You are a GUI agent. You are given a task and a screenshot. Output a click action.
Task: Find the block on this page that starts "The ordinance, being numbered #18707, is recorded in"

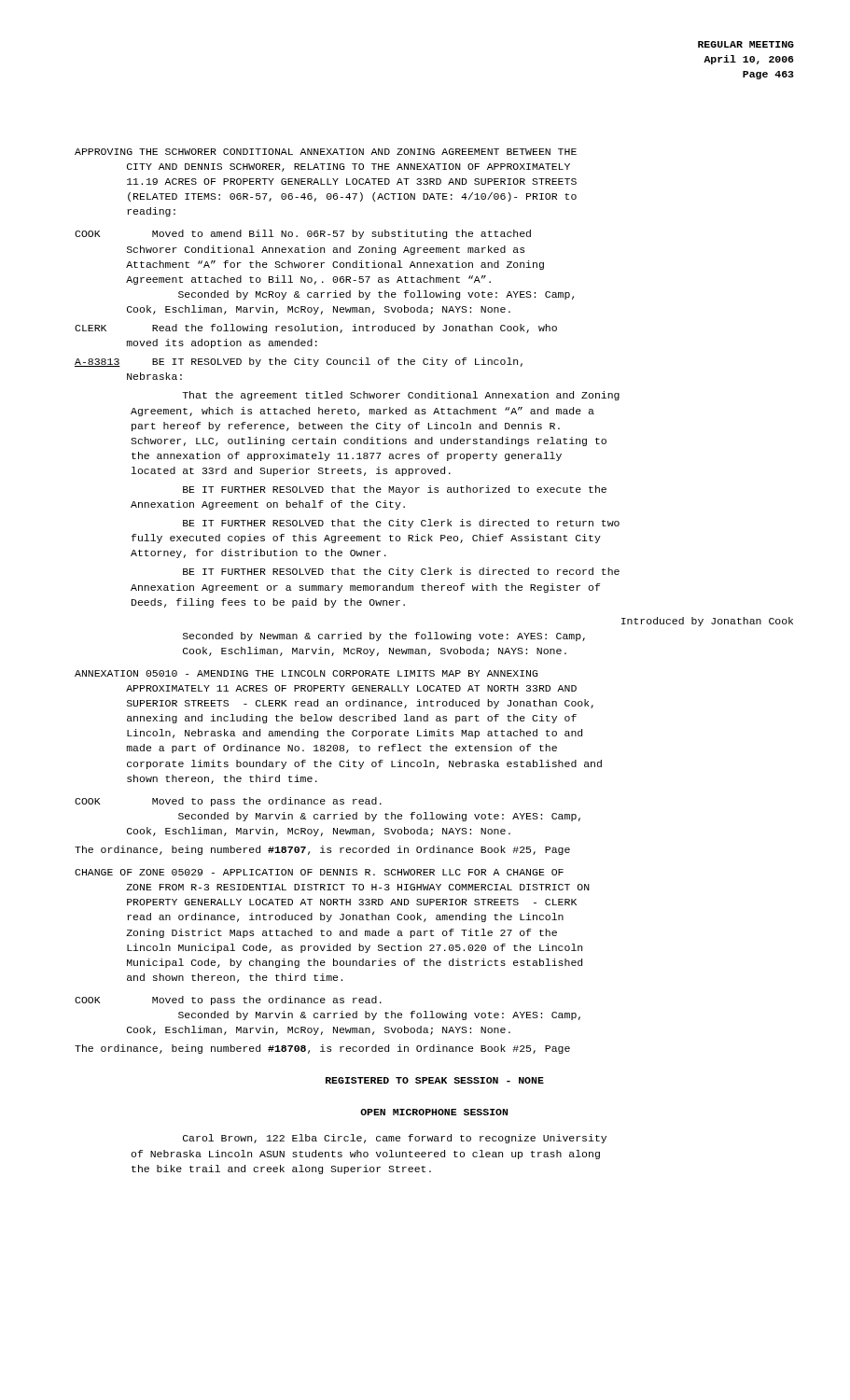[323, 850]
